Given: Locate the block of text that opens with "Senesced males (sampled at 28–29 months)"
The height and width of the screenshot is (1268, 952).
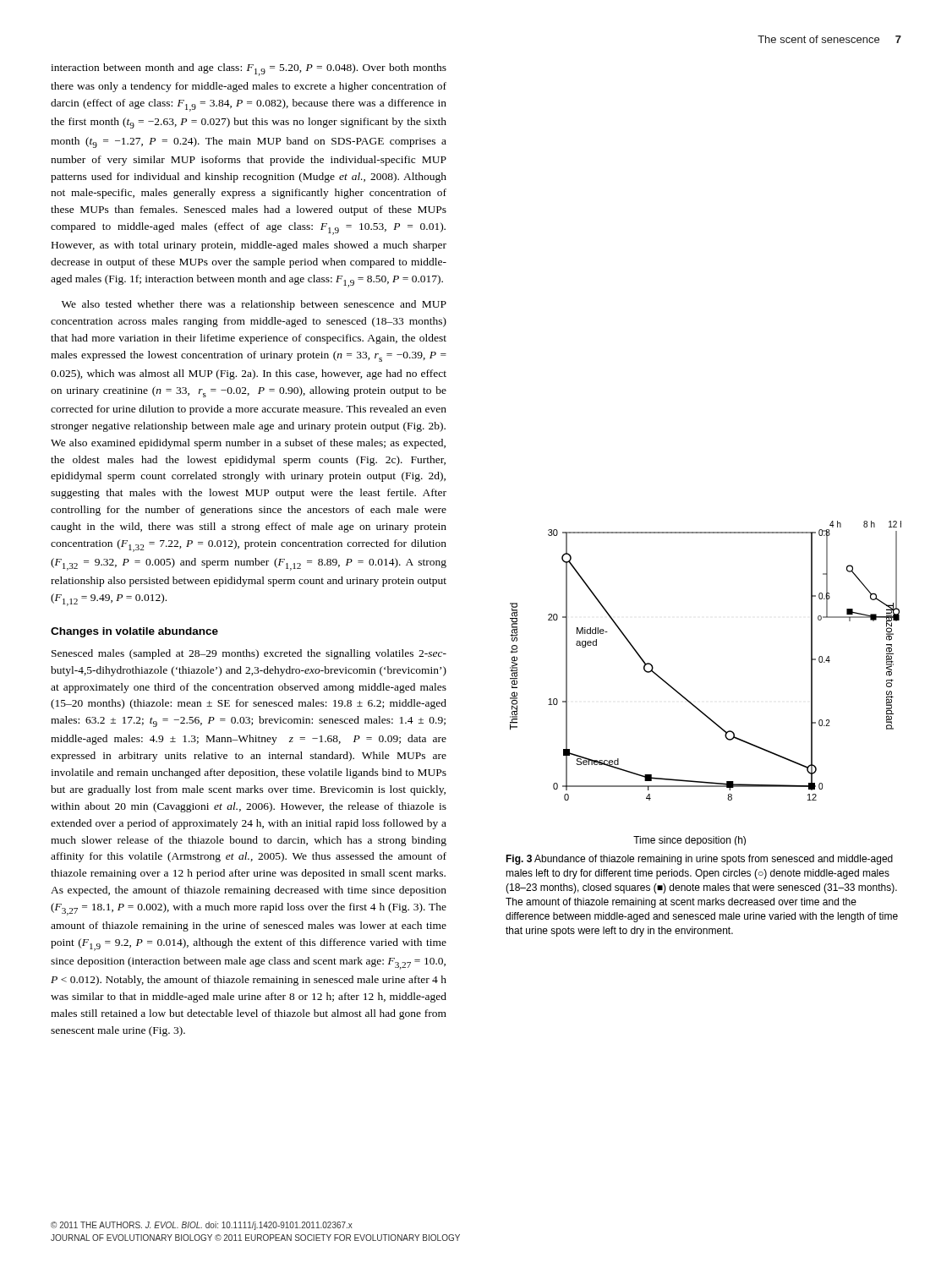Looking at the screenshot, I should click(x=249, y=841).
